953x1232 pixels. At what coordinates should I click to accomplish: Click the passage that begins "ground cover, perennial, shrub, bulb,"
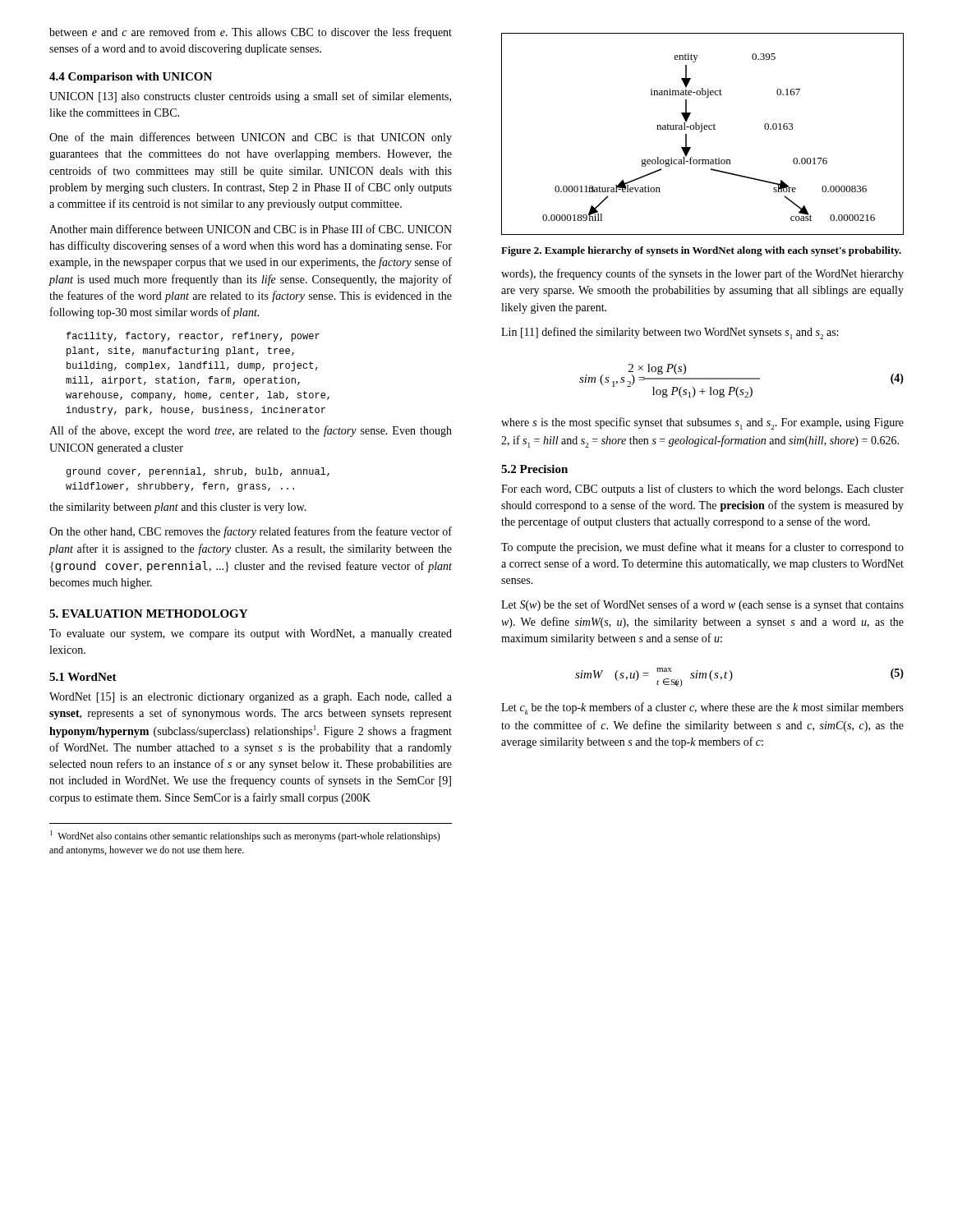(x=259, y=480)
